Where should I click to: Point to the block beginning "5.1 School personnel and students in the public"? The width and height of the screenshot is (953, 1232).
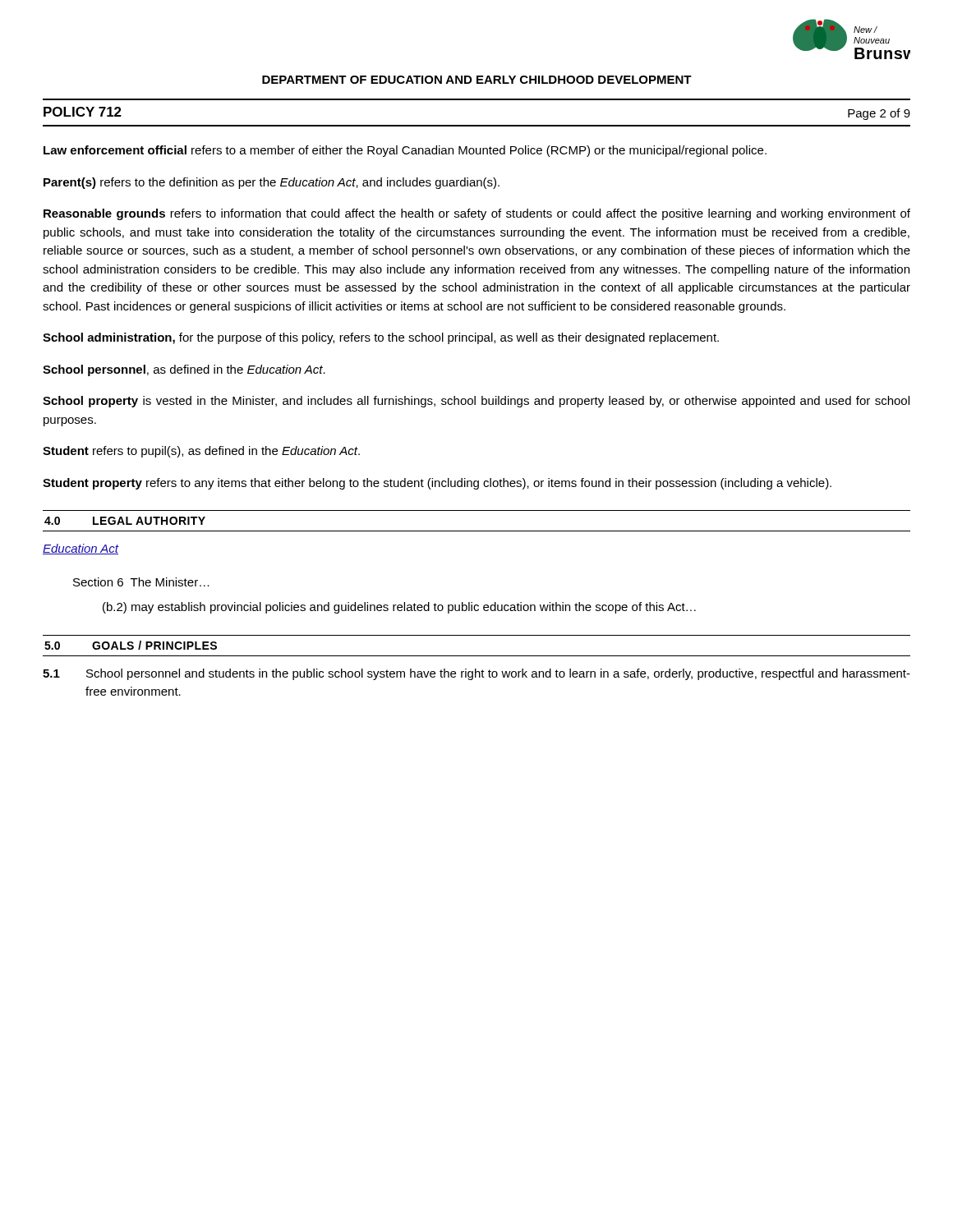pos(476,683)
